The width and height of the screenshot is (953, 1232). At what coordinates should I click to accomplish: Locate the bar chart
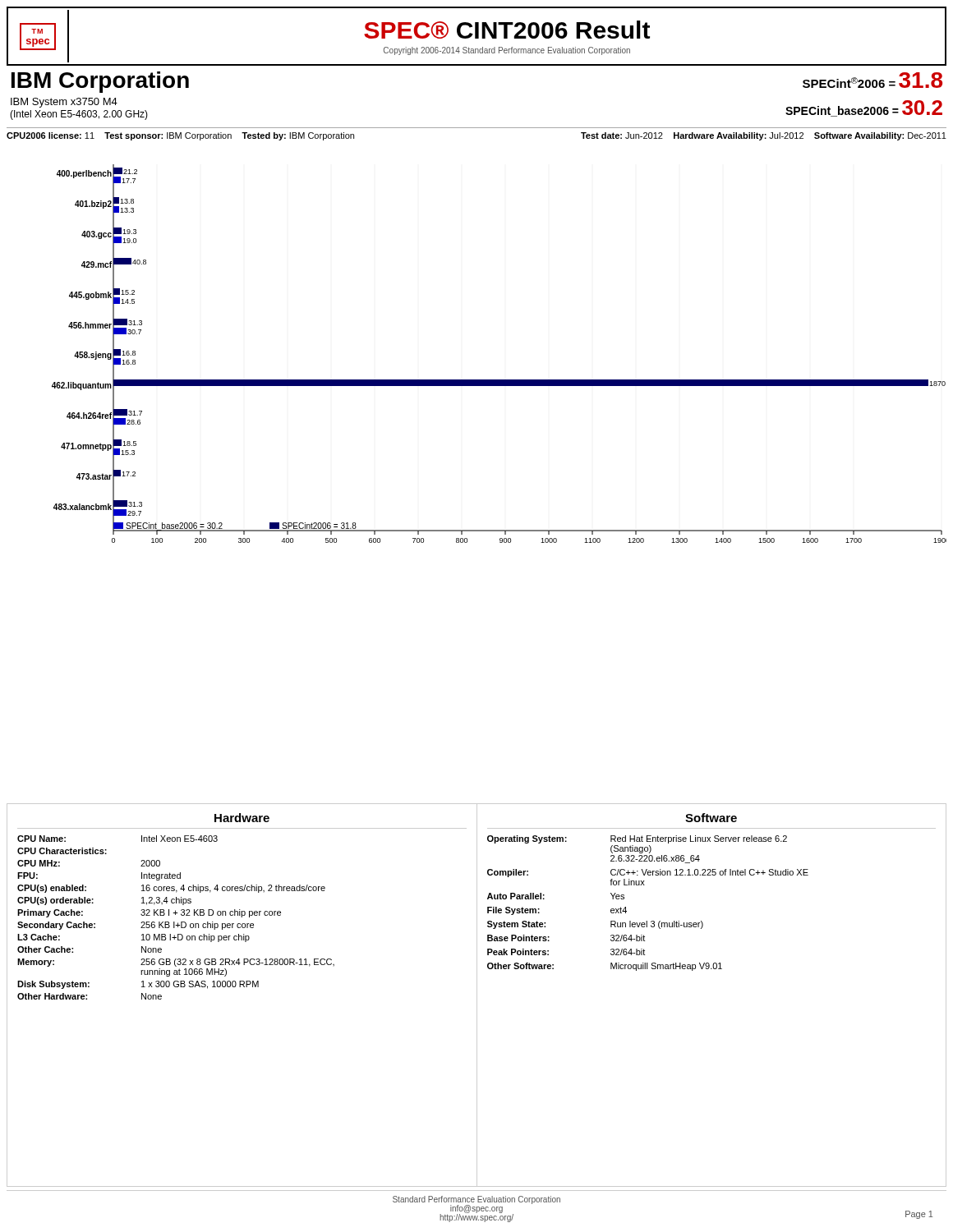476,347
